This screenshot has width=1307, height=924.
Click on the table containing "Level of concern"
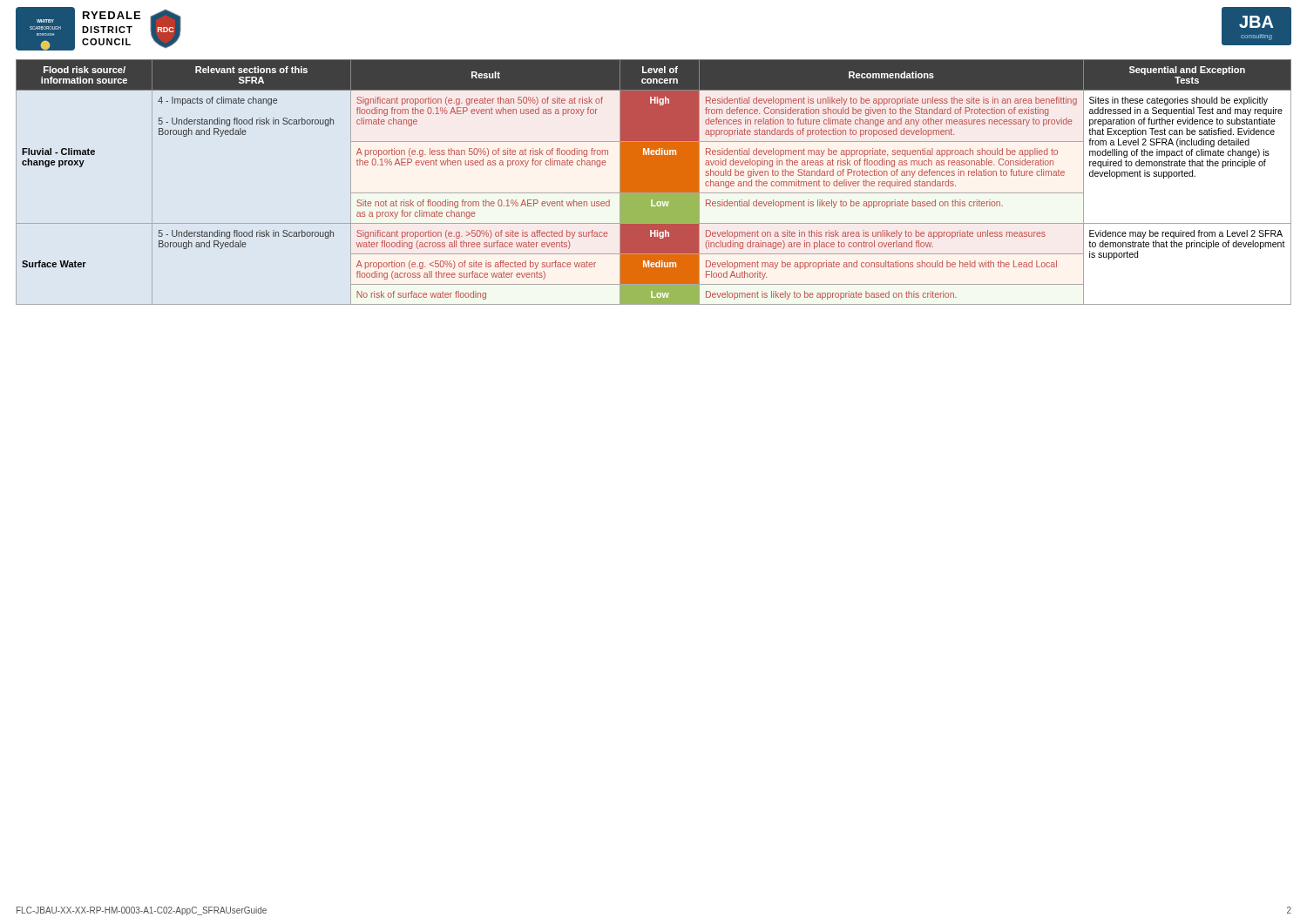pos(654,182)
